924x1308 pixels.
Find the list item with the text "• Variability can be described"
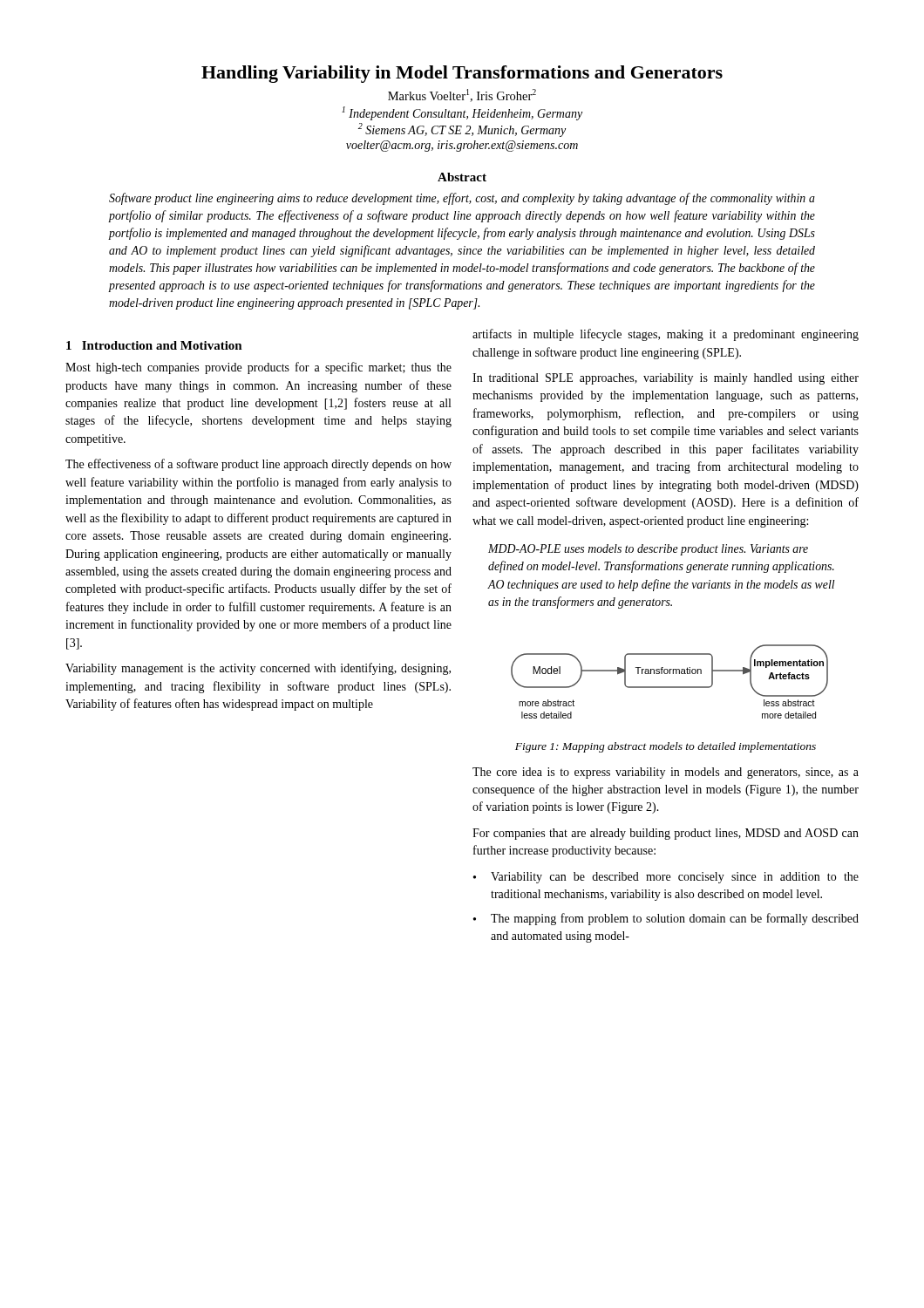(666, 886)
